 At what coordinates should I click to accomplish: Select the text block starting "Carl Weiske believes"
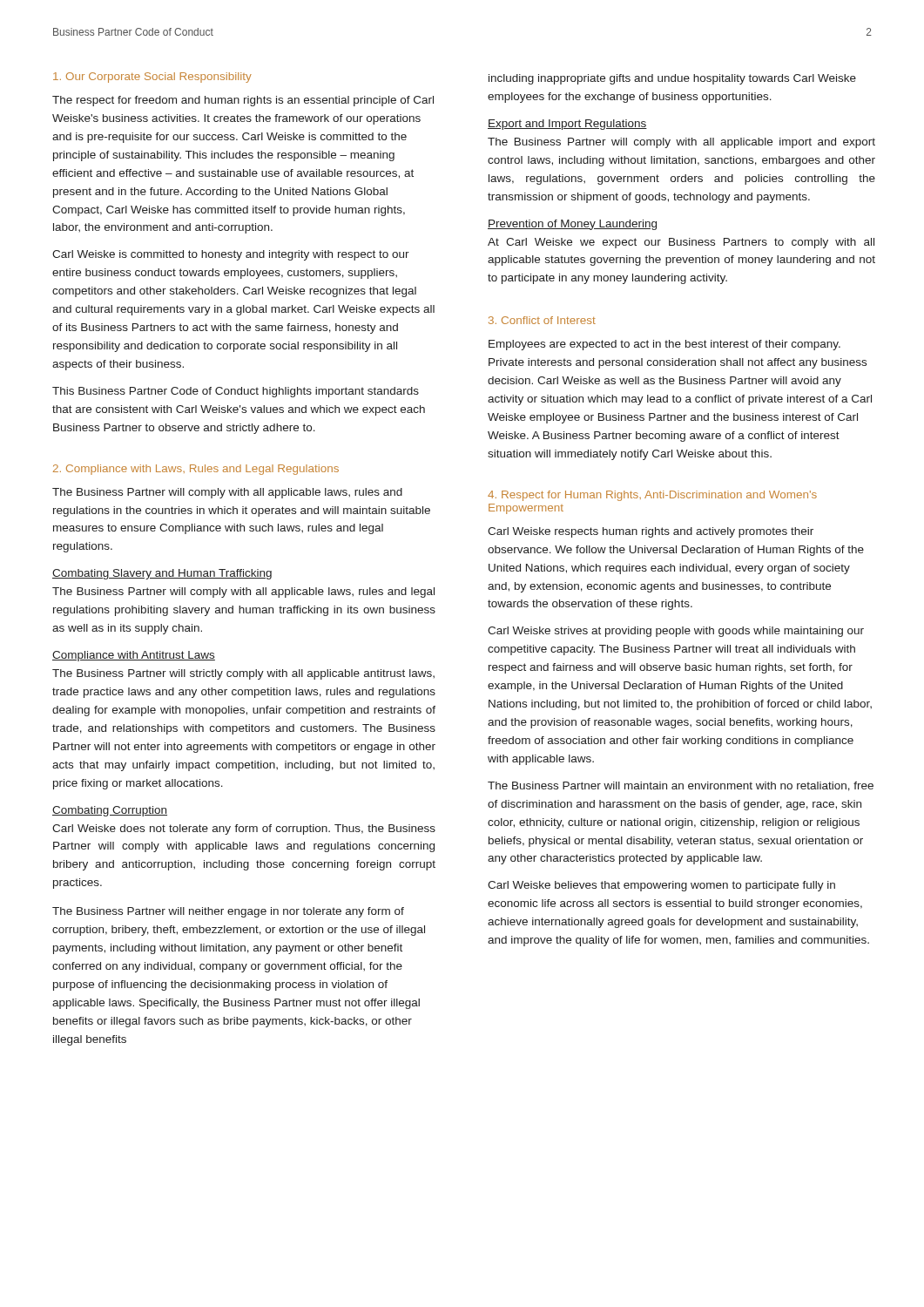(681, 913)
